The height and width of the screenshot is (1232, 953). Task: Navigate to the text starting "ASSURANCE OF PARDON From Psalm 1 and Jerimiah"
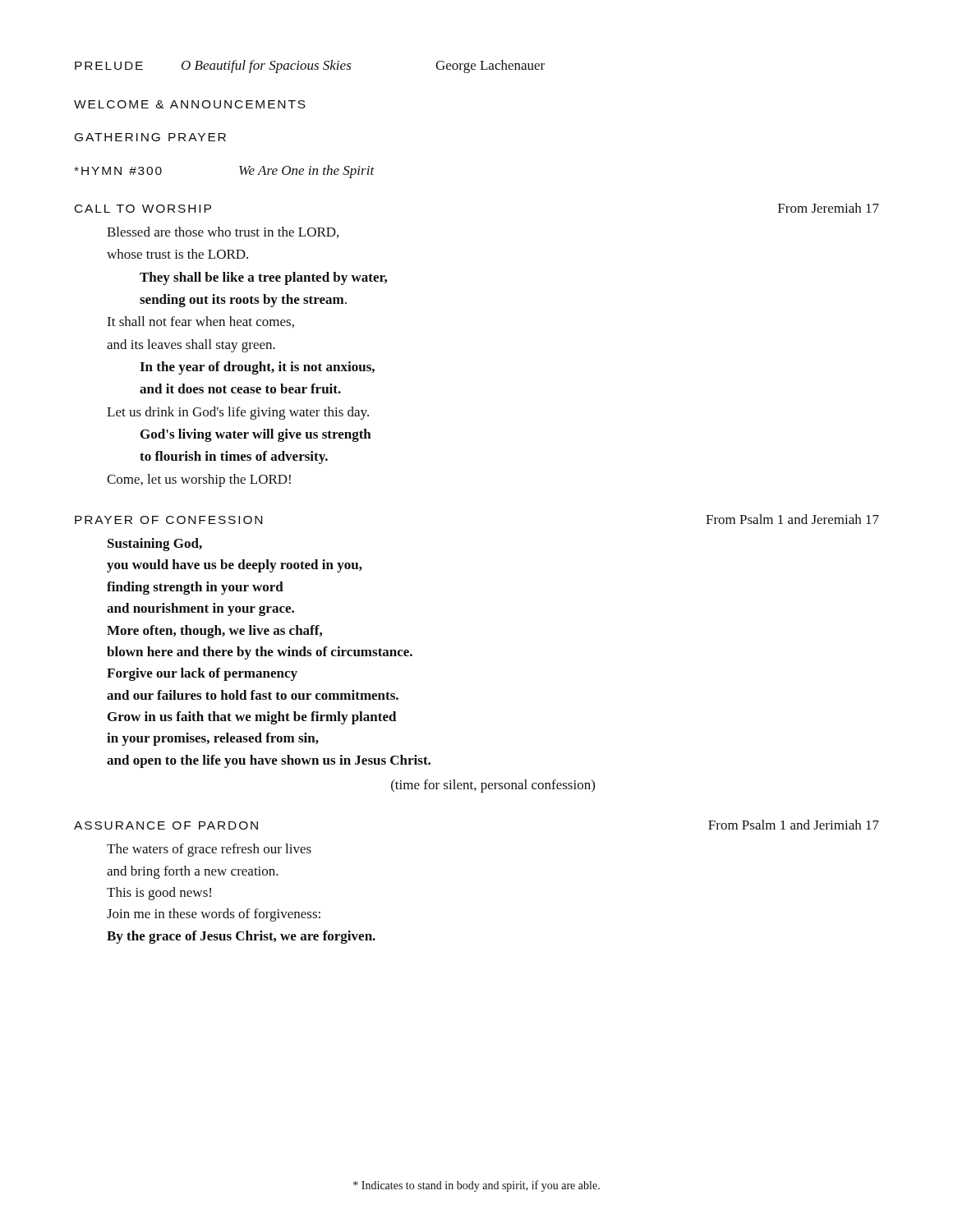point(161,825)
